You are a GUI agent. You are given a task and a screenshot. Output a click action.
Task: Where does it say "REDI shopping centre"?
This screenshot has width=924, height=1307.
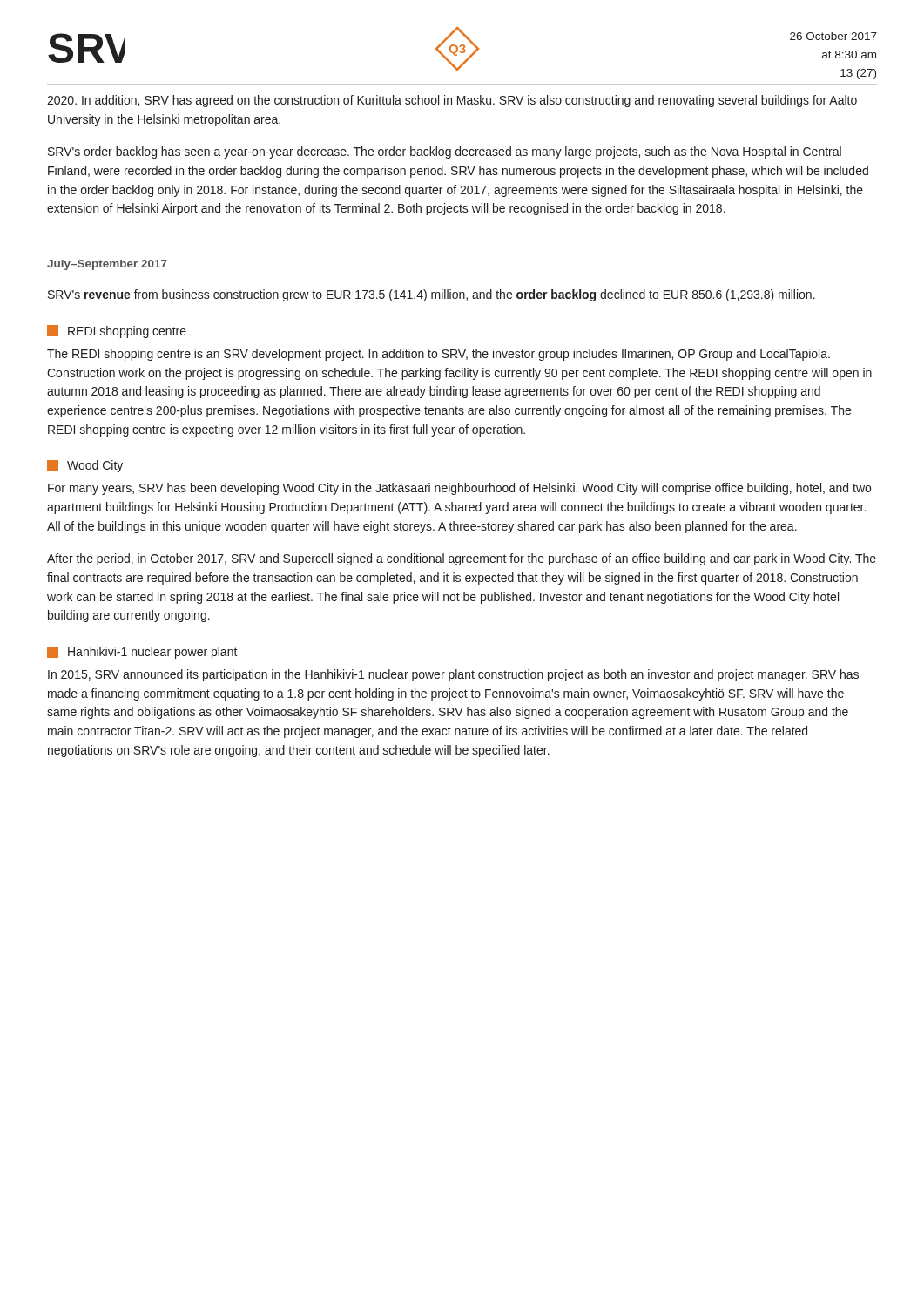[x=117, y=331]
